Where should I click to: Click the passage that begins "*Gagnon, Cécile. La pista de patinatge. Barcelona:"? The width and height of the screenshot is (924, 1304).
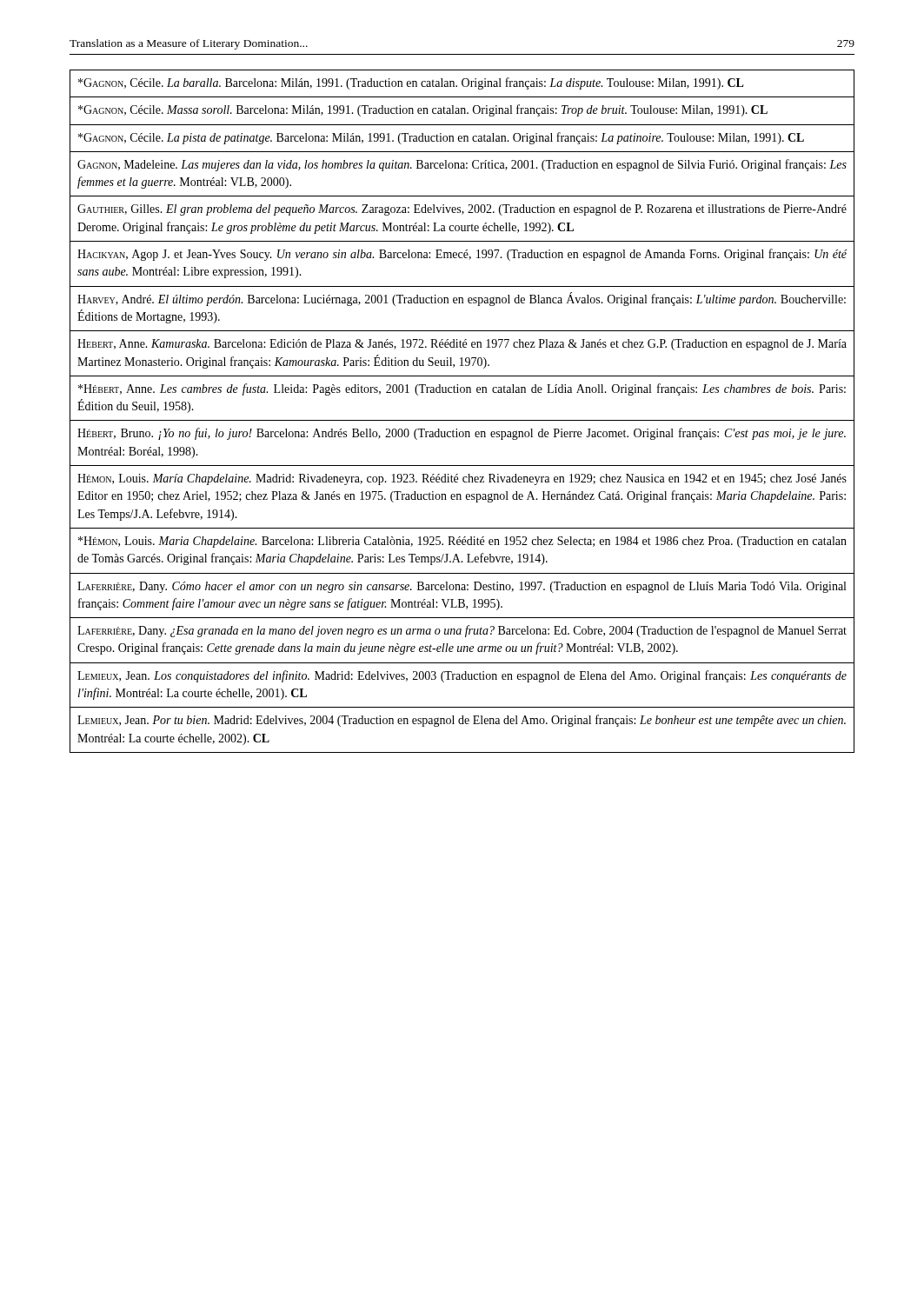point(441,137)
